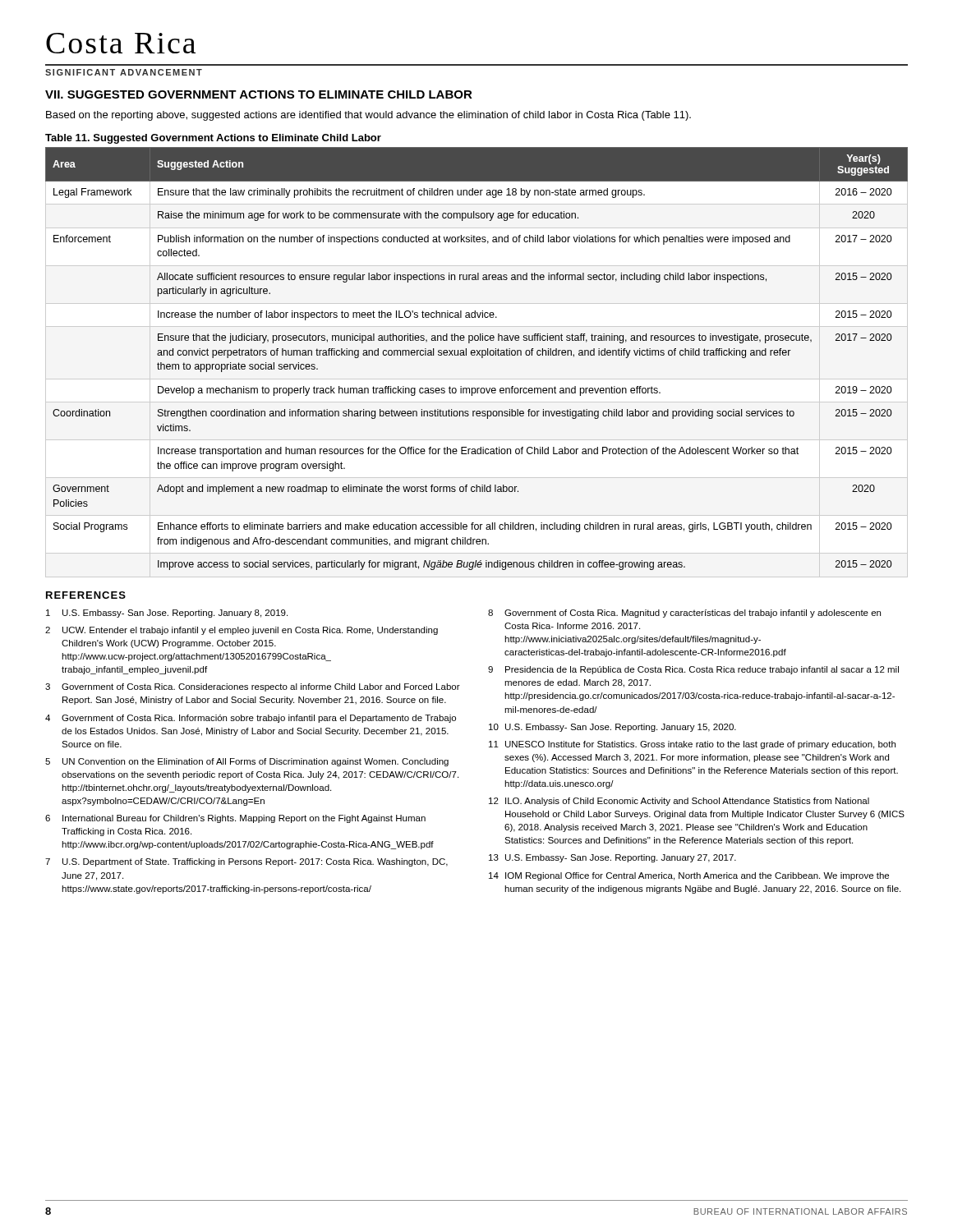
Task: Click on the list item that reads "5 UN Convention on"
Action: (255, 781)
